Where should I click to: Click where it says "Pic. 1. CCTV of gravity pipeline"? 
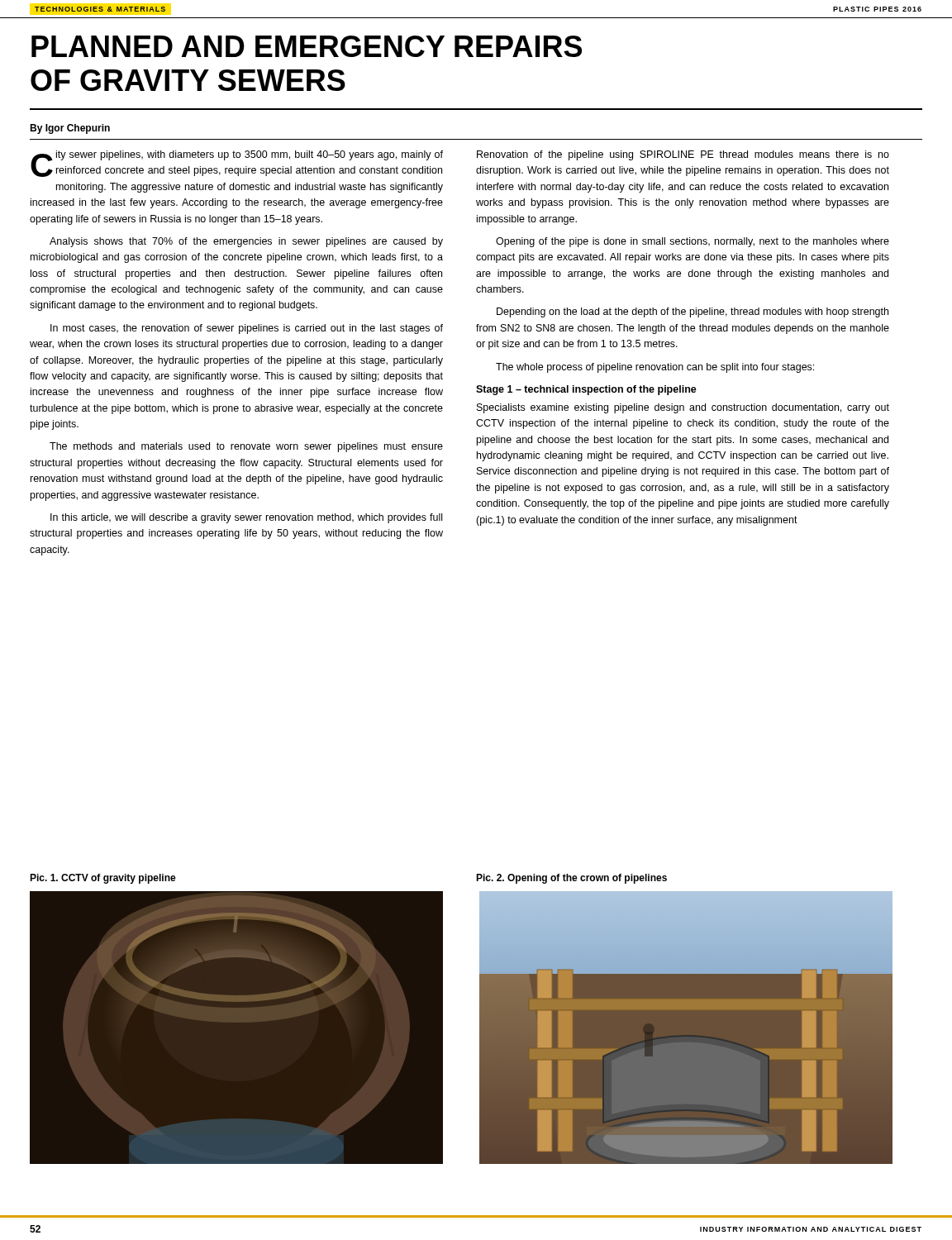click(x=103, y=878)
